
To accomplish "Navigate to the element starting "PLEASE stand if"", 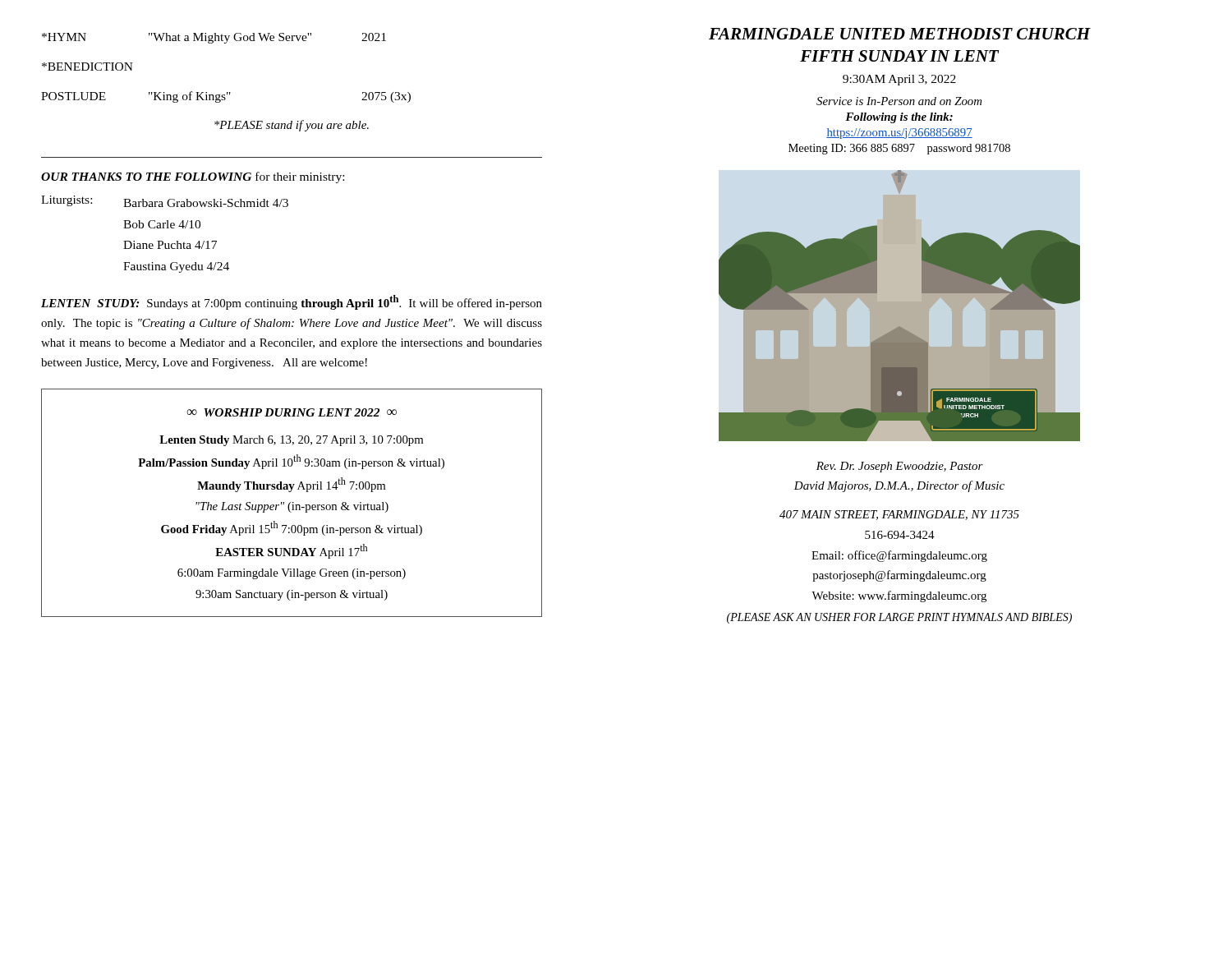I will point(292,125).
